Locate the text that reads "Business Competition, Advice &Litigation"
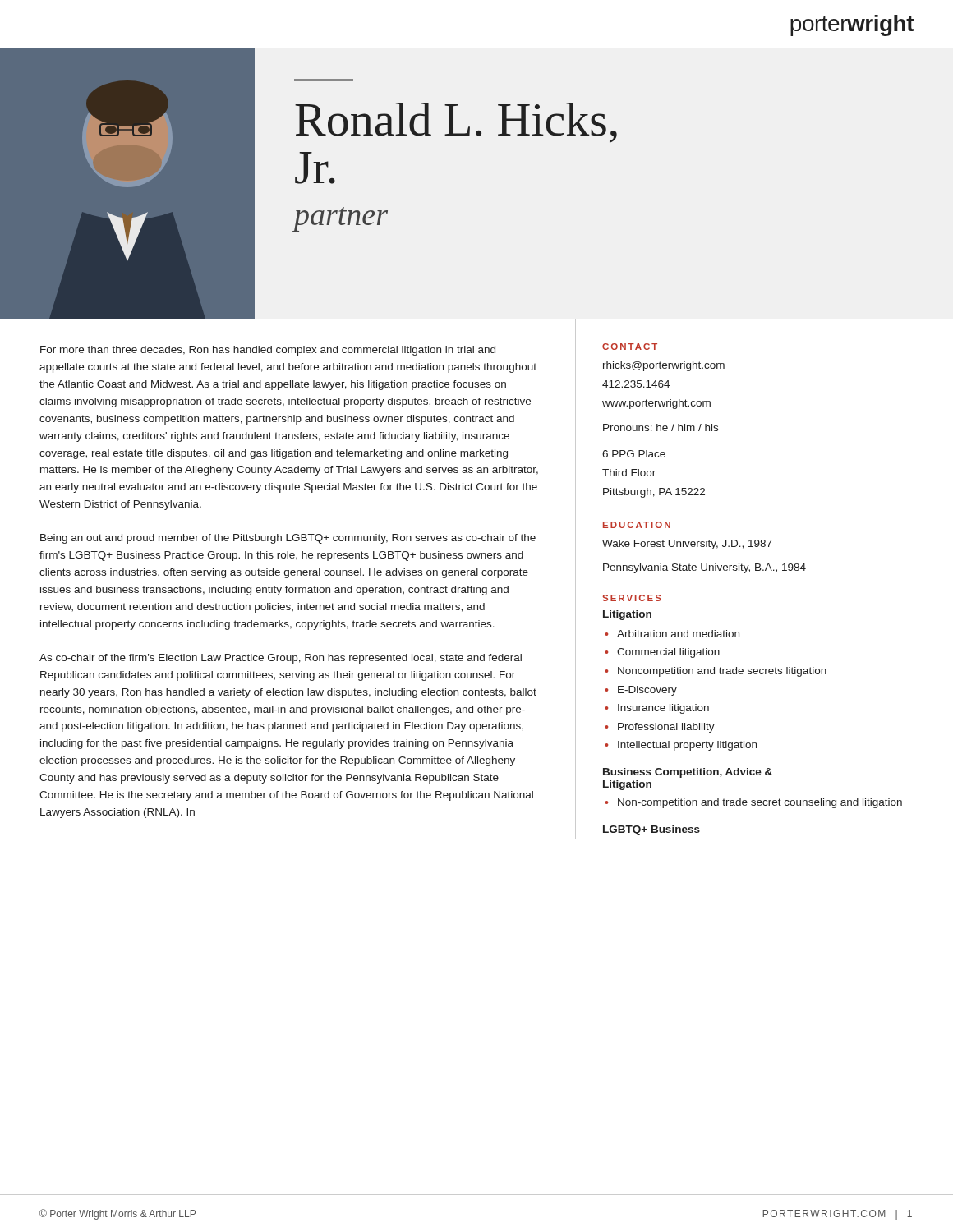 pos(756,778)
